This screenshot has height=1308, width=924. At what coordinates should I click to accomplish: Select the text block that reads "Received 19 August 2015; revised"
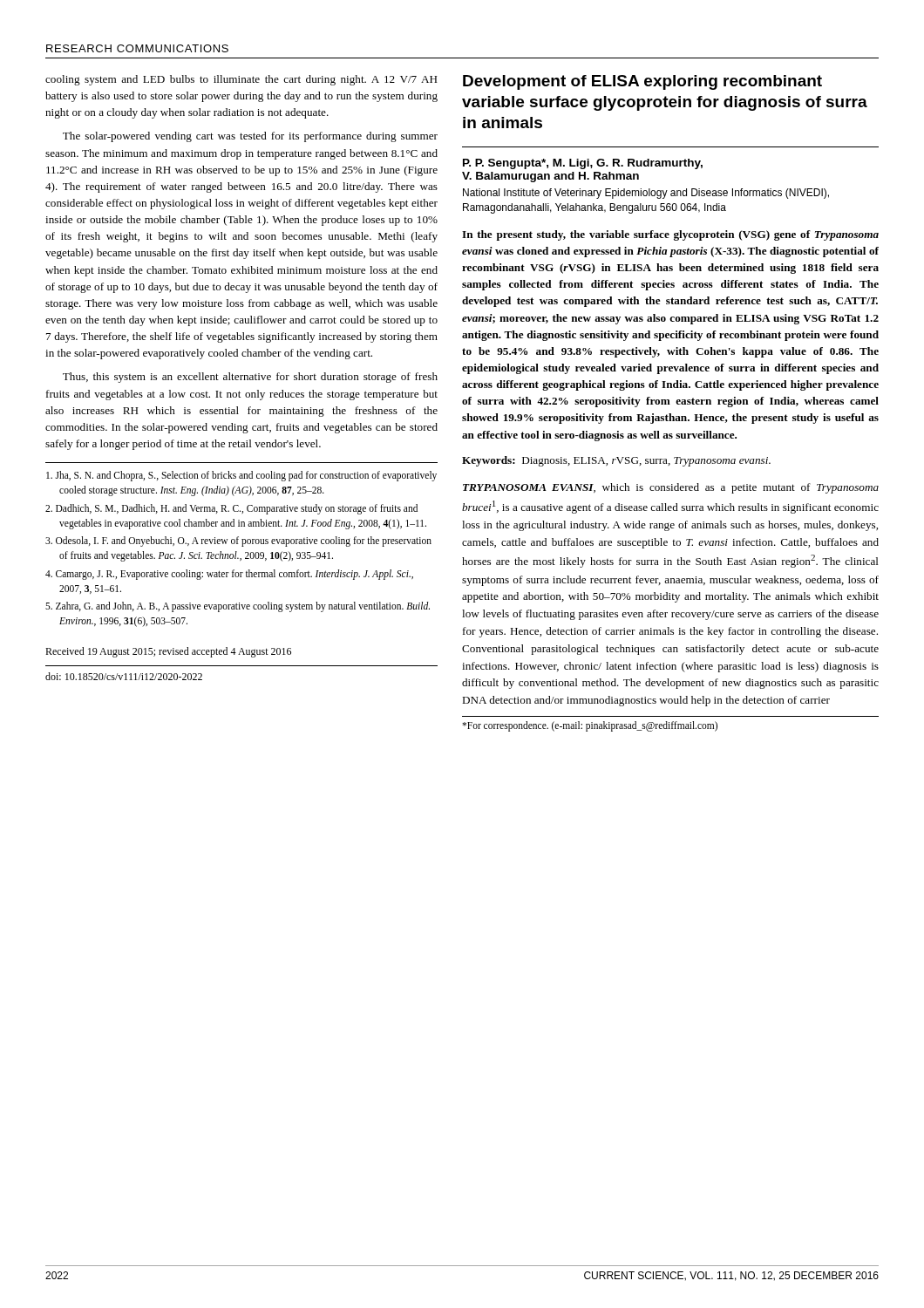pyautogui.click(x=169, y=651)
